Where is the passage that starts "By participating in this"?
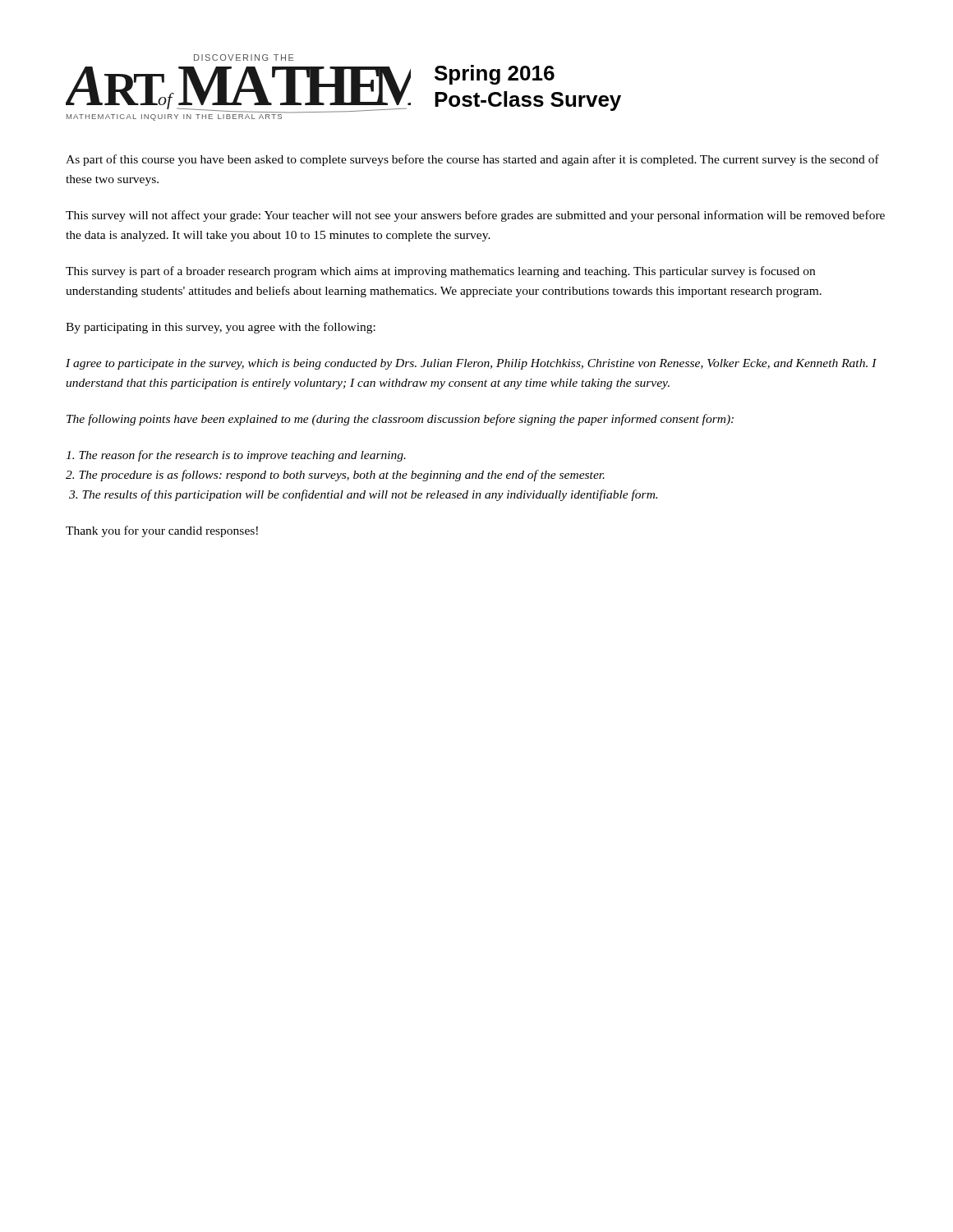The image size is (953, 1232). [221, 327]
